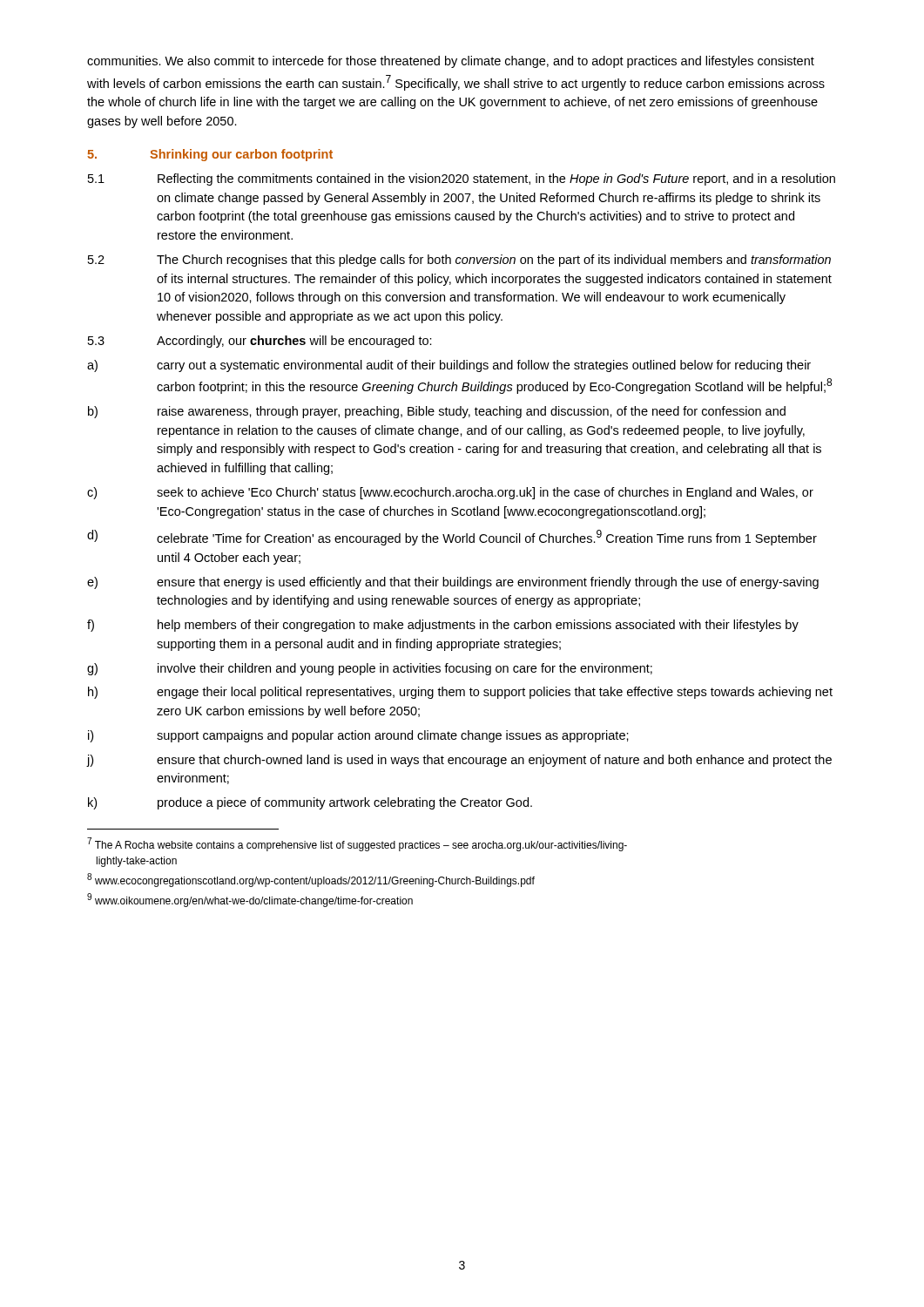The image size is (924, 1307).
Task: Locate the element starting "h) engage their local political representatives,"
Action: pos(462,703)
